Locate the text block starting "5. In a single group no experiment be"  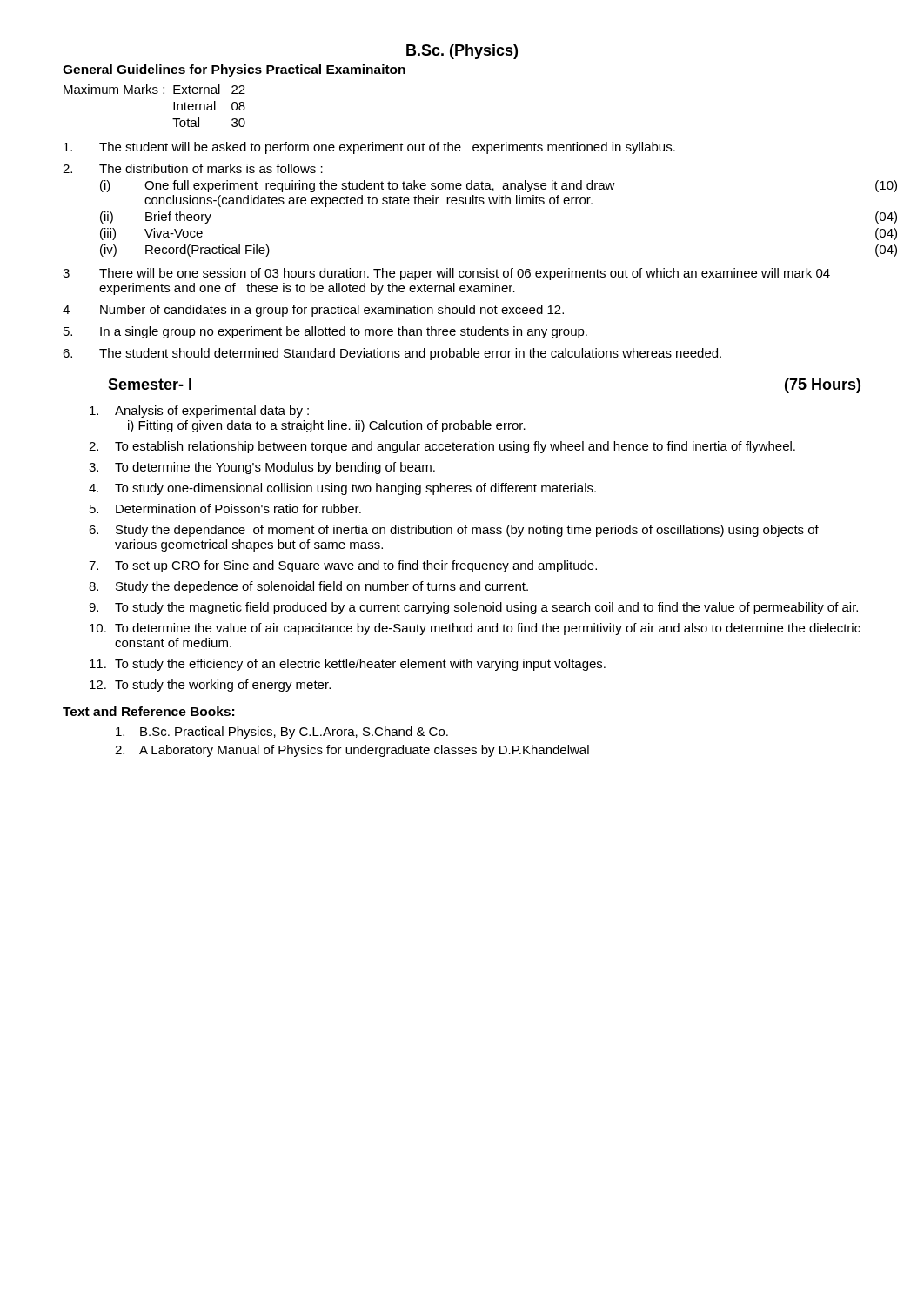(462, 331)
